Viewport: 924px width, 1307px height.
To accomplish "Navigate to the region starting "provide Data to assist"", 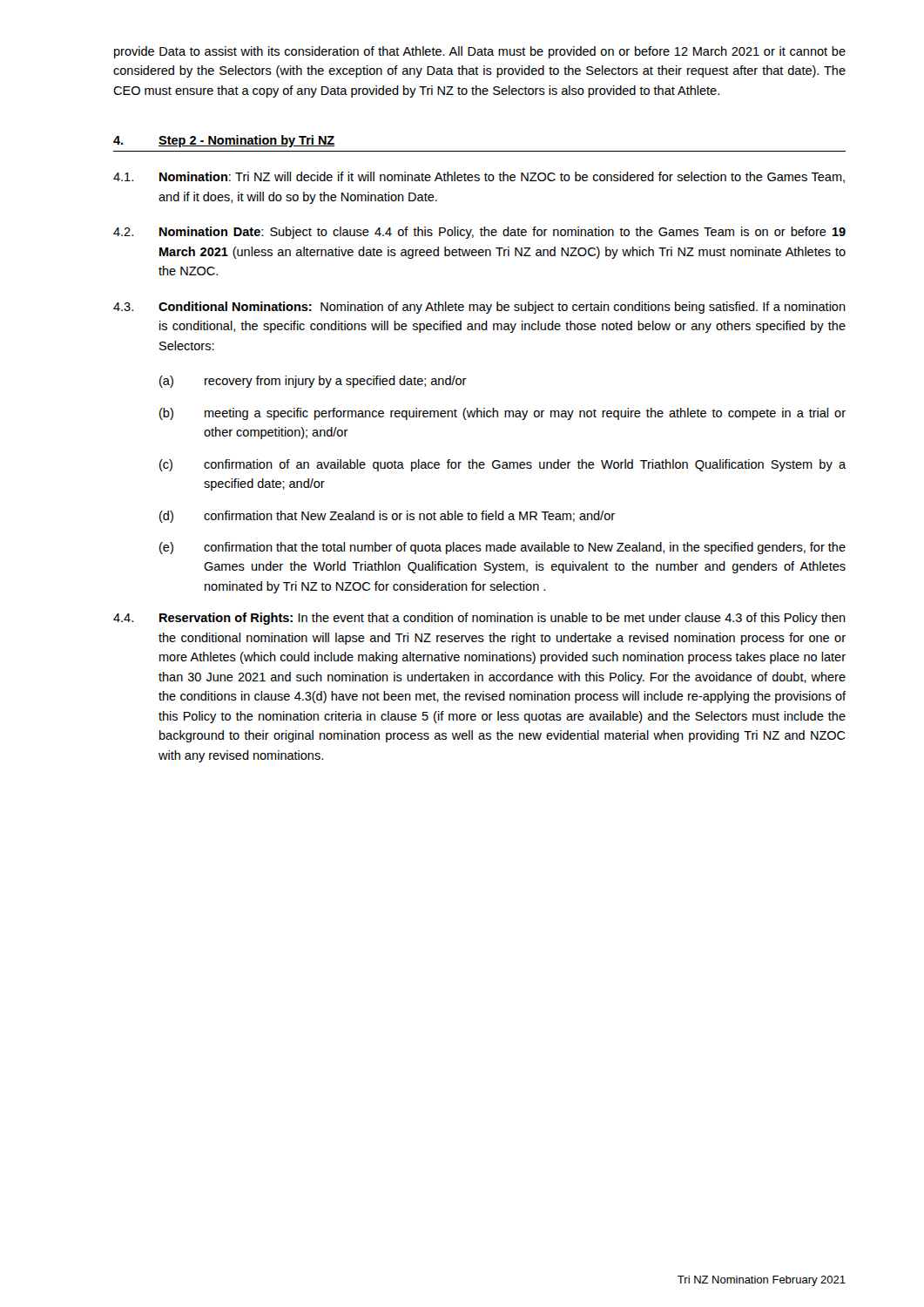I will (479, 71).
